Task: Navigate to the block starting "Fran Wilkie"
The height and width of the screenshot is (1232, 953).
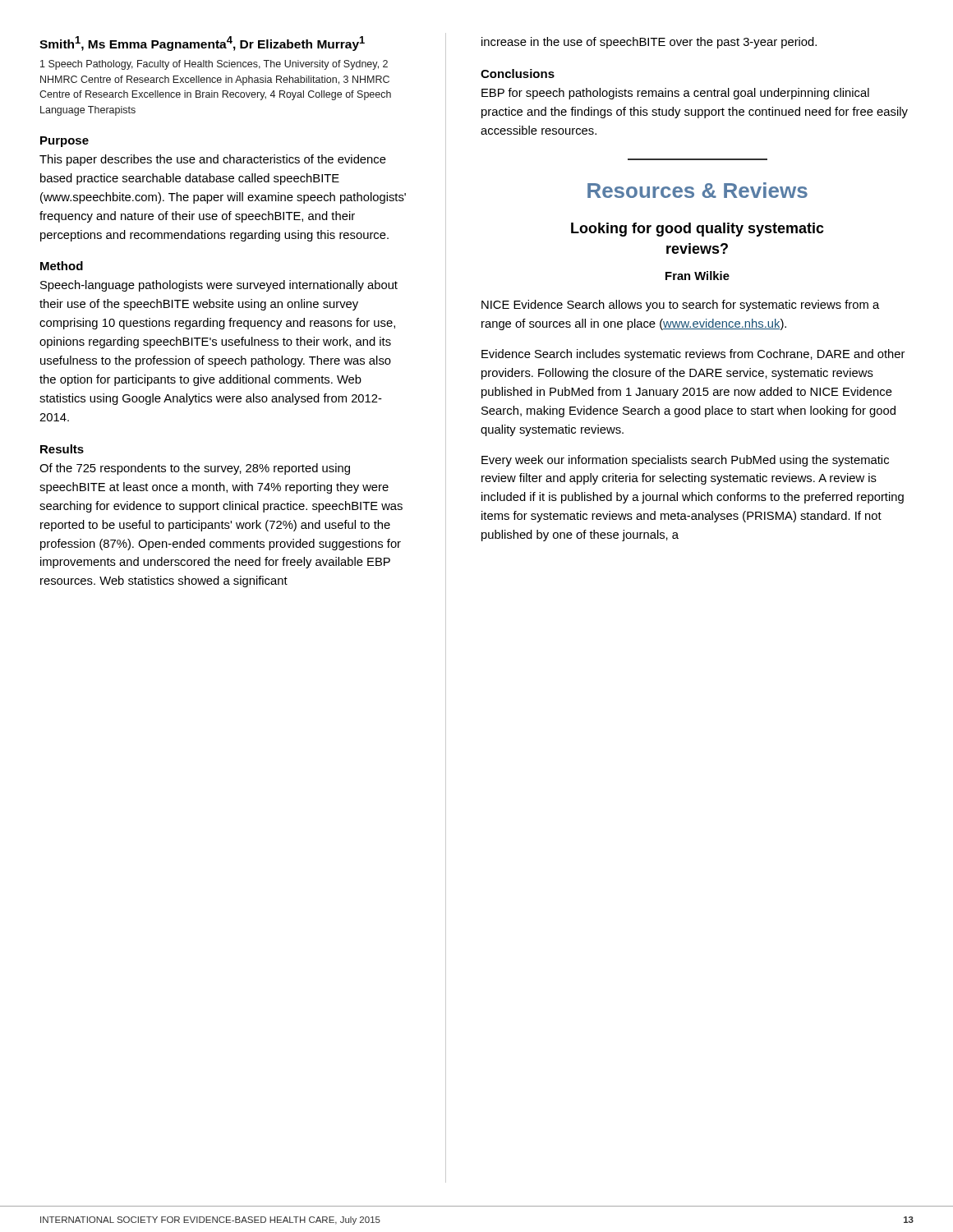Action: coord(697,276)
